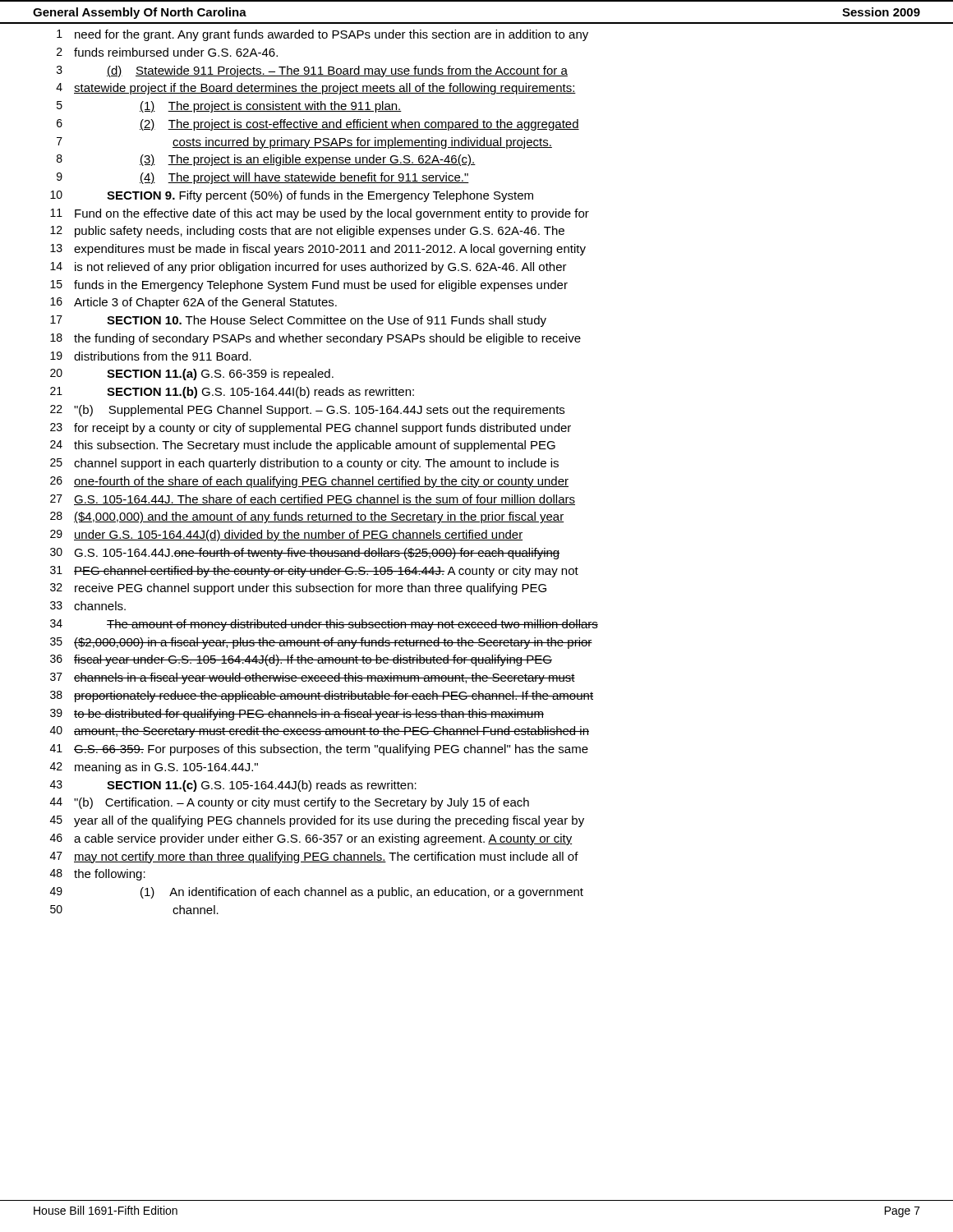The height and width of the screenshot is (1232, 953).
Task: Select the list item containing "49 (1)An identification of each channel as a"
Action: tap(476, 901)
